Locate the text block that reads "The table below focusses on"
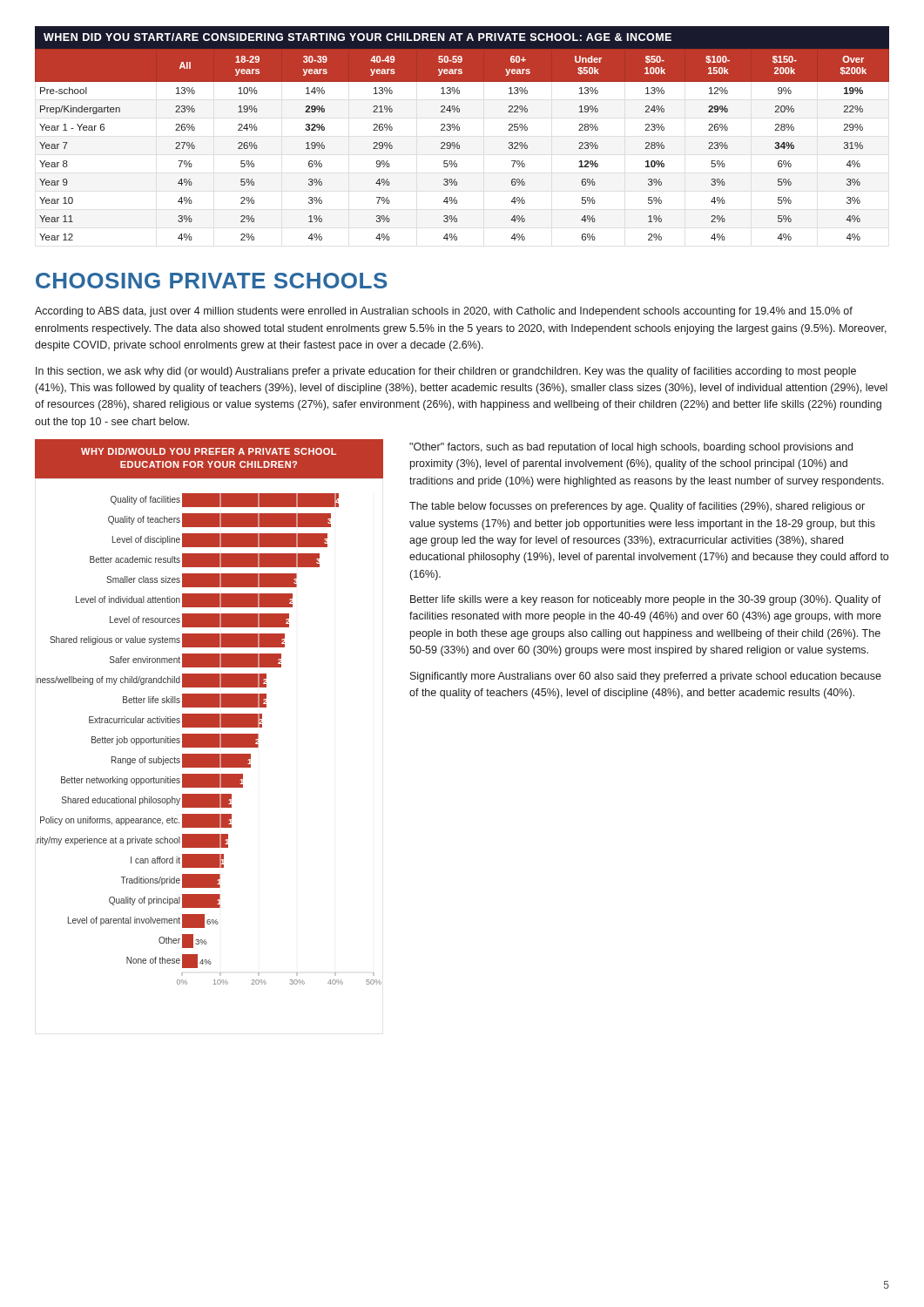 tap(649, 540)
